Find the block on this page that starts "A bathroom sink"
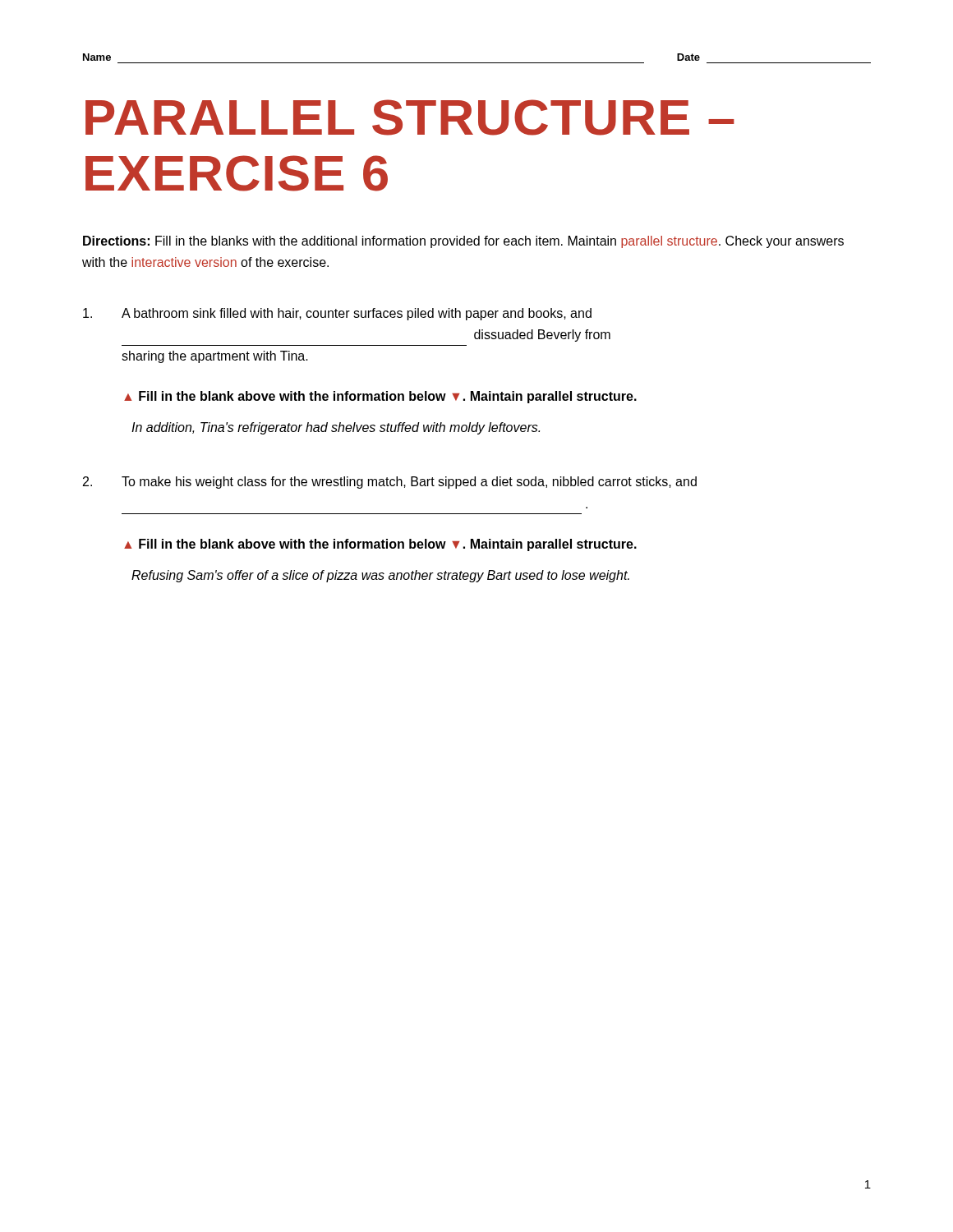 point(337,314)
